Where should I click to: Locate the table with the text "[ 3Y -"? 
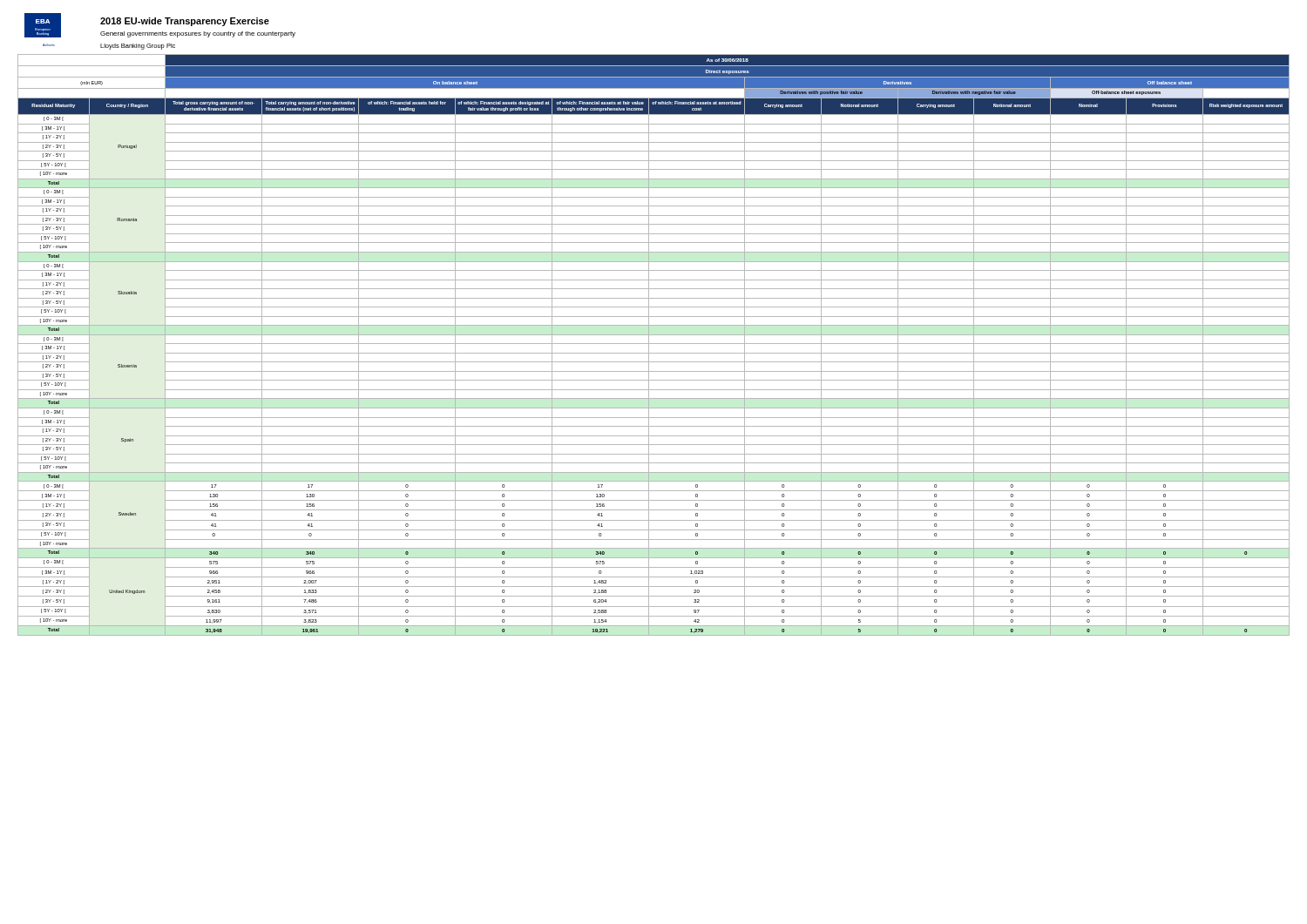654,345
